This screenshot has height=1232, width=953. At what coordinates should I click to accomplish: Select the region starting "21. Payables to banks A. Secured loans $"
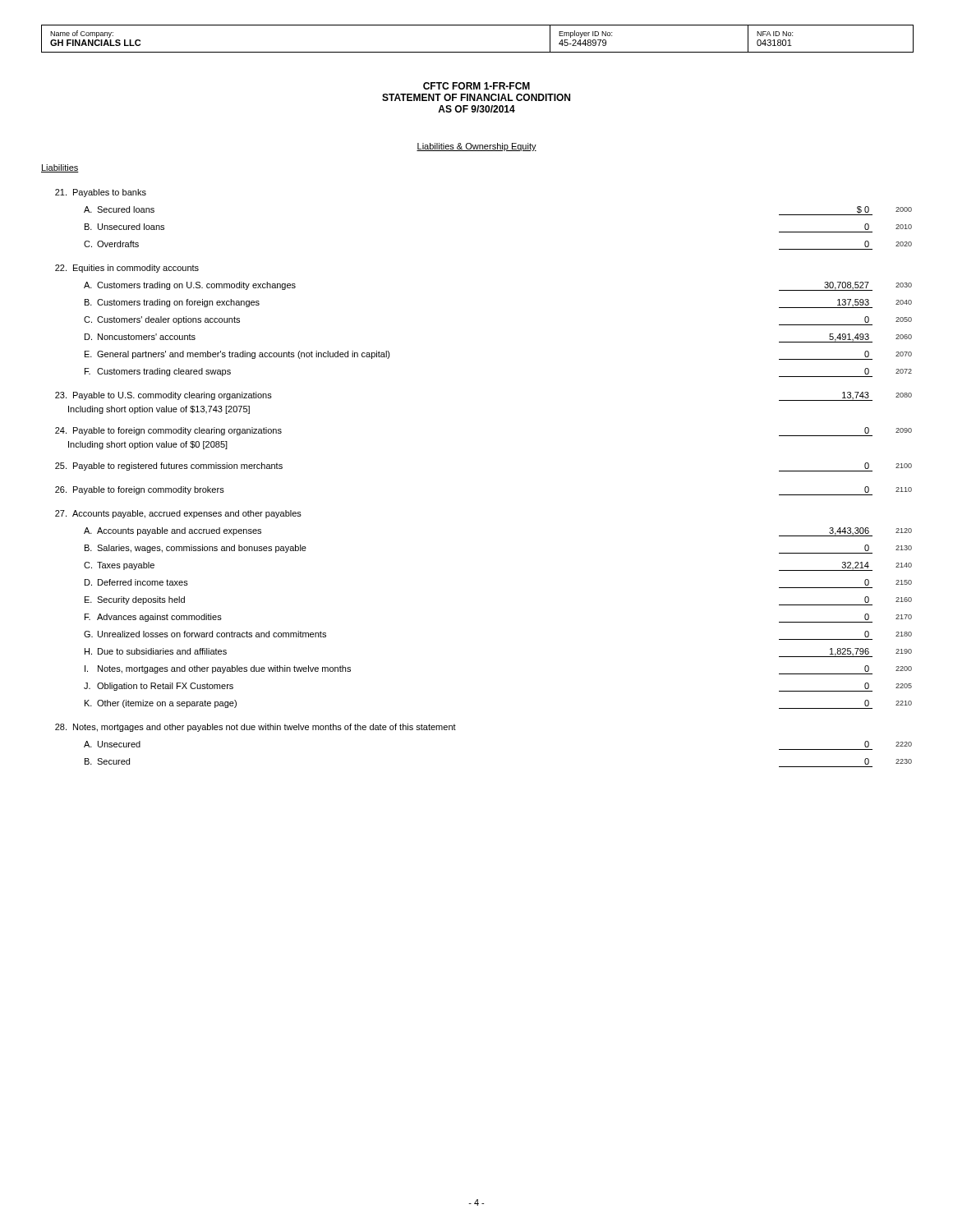pyautogui.click(x=101, y=193)
